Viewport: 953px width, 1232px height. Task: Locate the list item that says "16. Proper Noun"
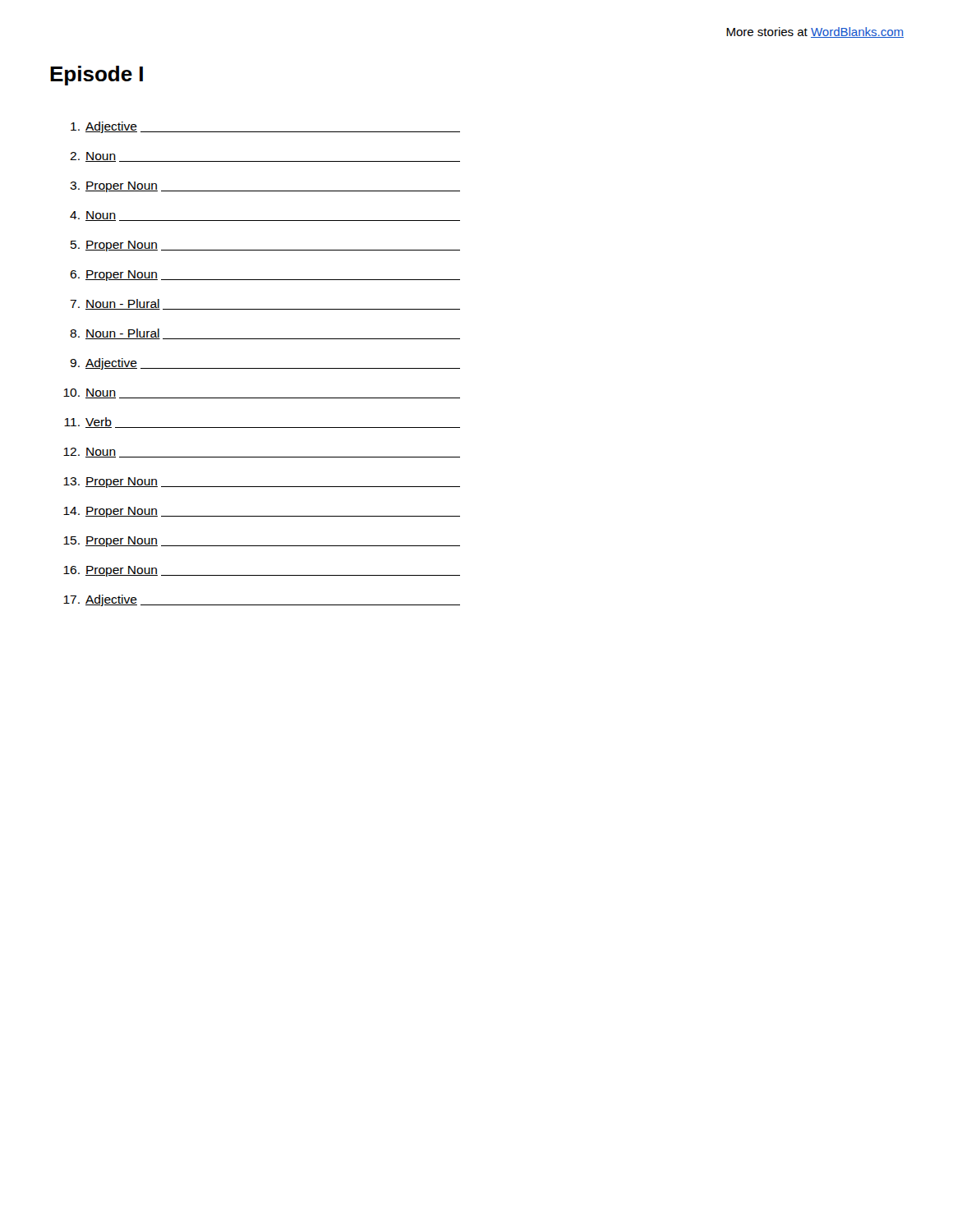[x=255, y=570]
